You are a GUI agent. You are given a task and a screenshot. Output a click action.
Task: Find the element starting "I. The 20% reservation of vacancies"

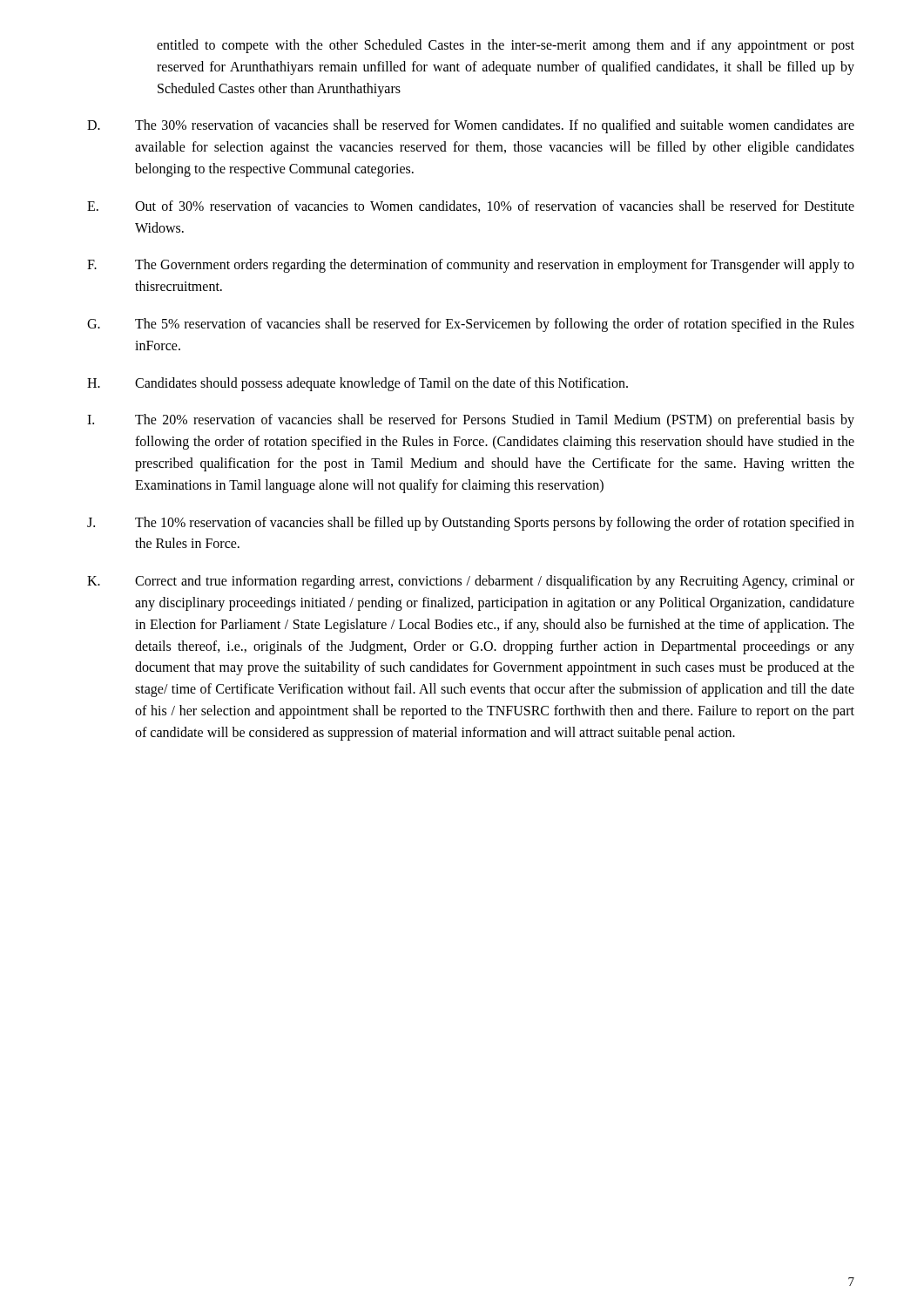point(471,453)
